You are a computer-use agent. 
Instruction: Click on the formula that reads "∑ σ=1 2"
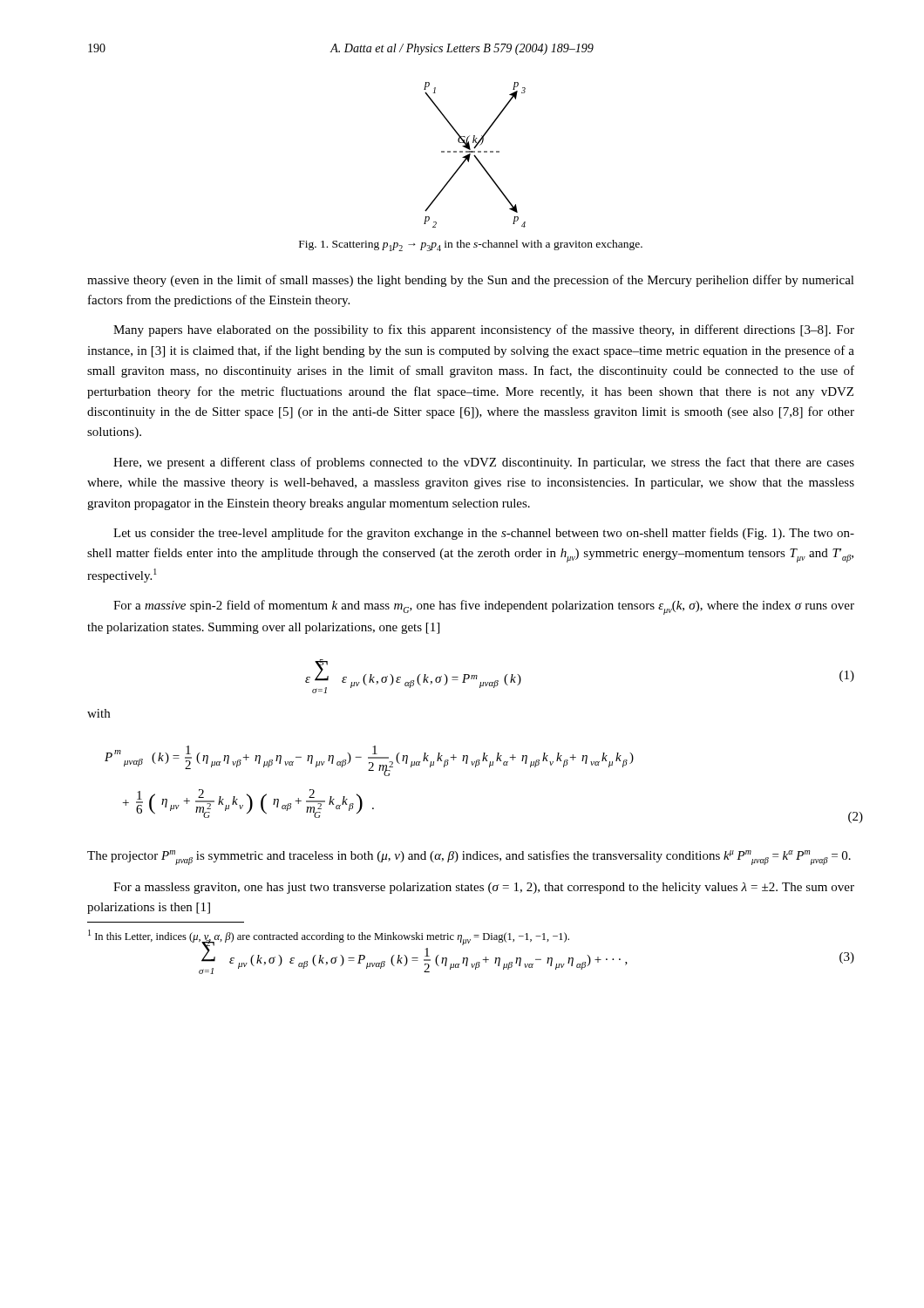[x=471, y=957]
